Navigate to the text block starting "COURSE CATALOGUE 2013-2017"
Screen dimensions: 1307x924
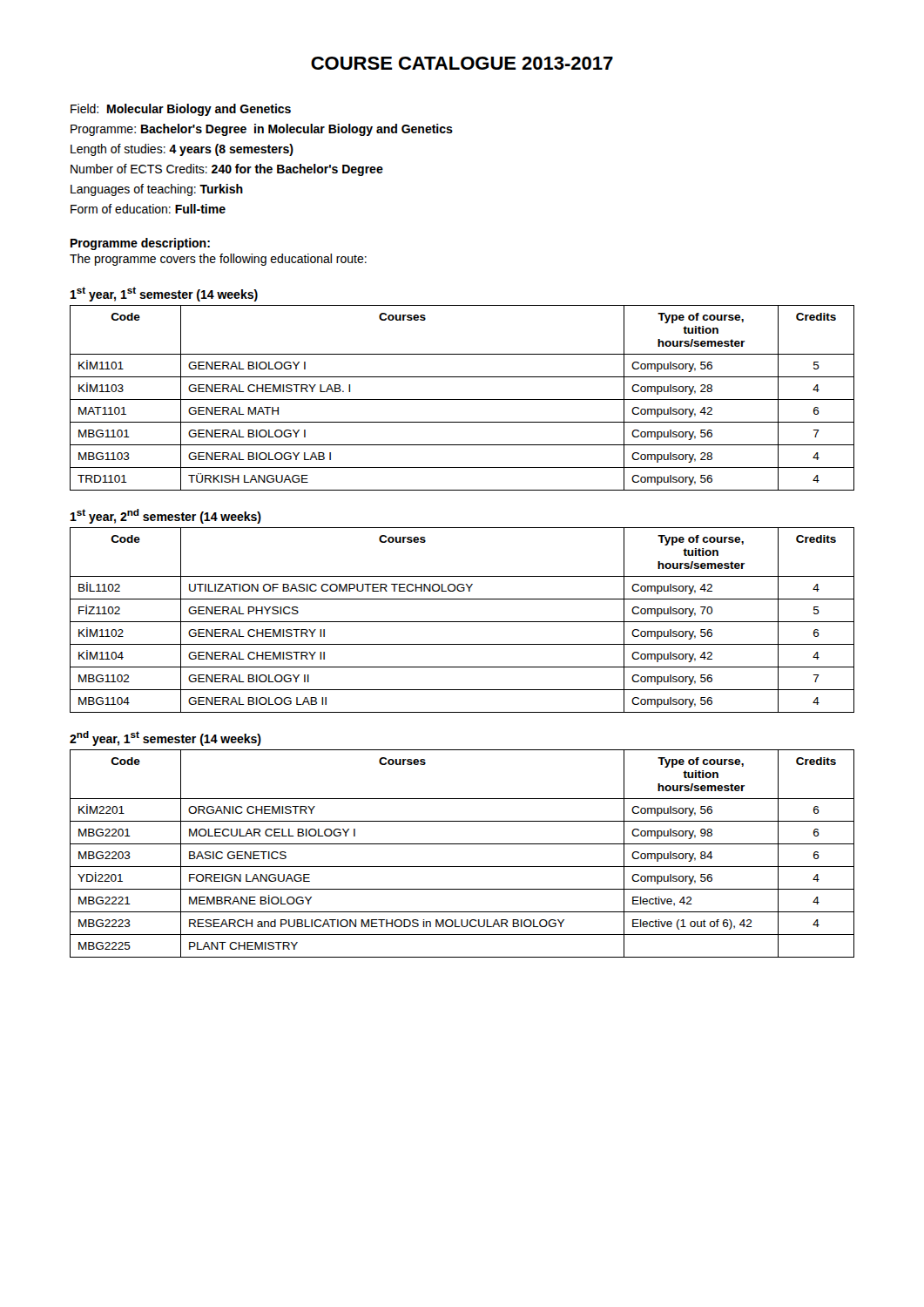[462, 64]
